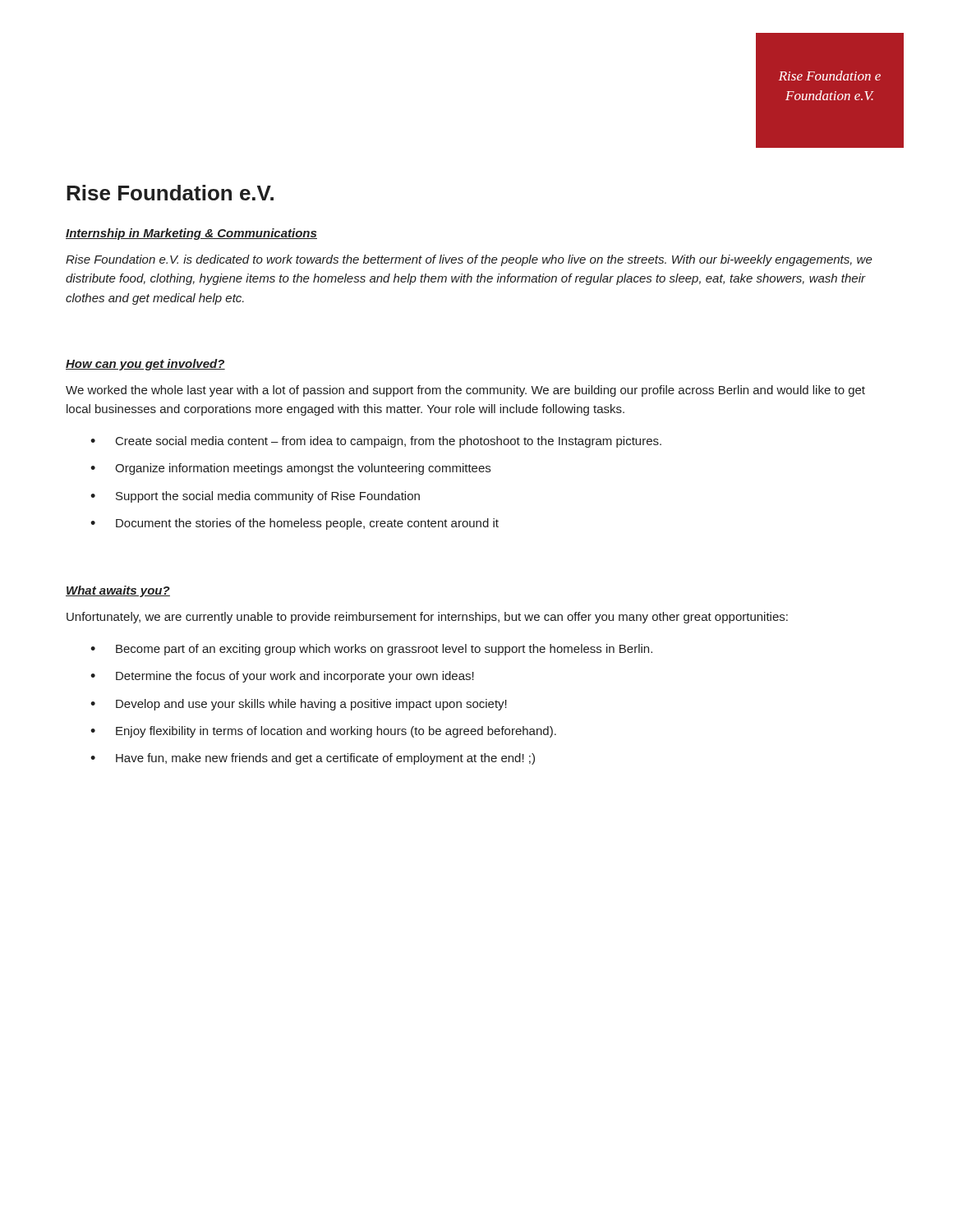Locate the text starting "• Support the social media community of Rise"
Screen dimensions: 1232x953
(255, 497)
